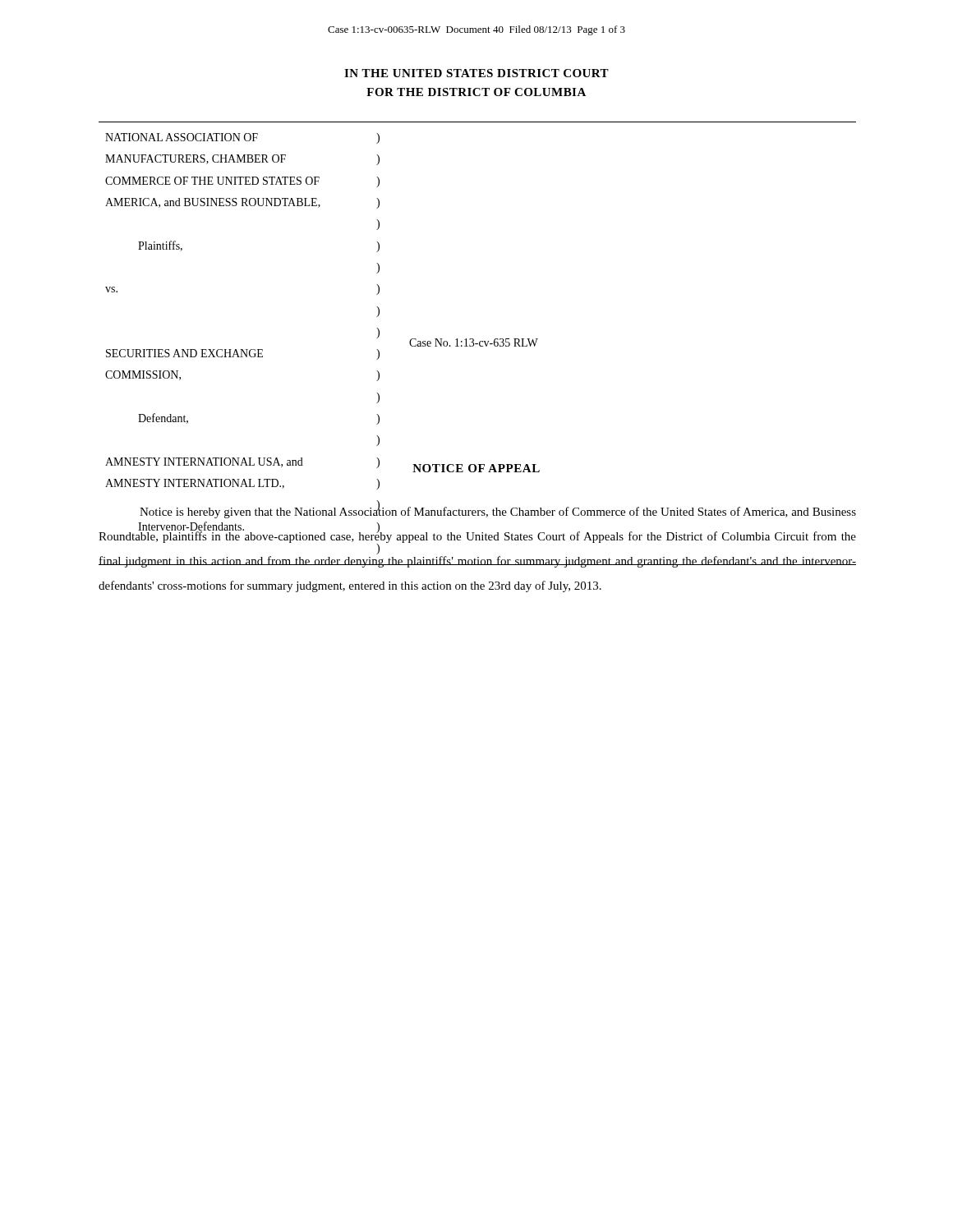Select the table that reads "NATIONAL ASSOCIATION OF MANUFACTURERS, CHAMBER"
The width and height of the screenshot is (953, 1232).
tap(477, 343)
